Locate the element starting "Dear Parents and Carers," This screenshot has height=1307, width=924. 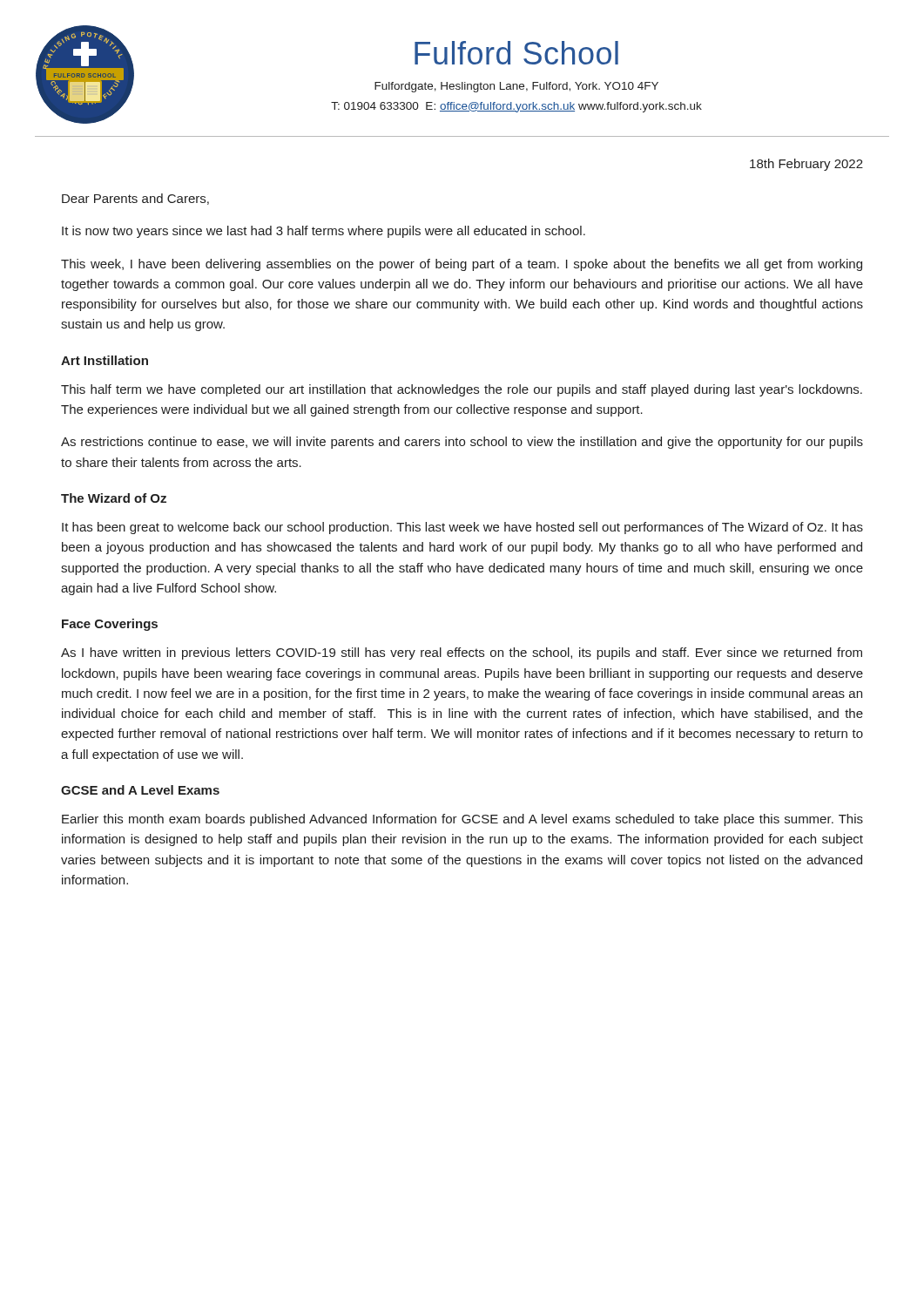coord(135,198)
